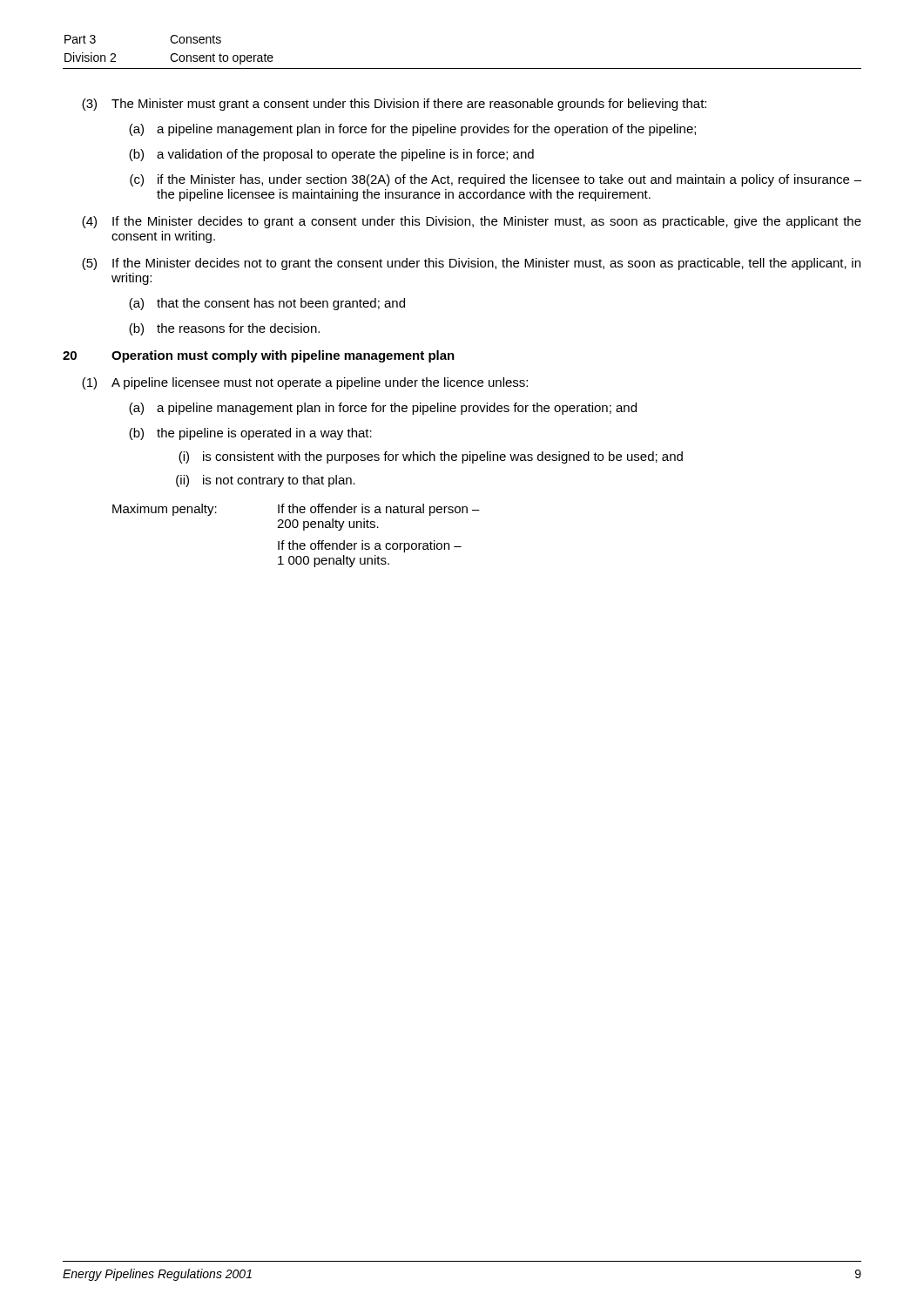Viewport: 924px width, 1307px height.
Task: Select the list item containing "(5) If the"
Action: tap(471, 264)
